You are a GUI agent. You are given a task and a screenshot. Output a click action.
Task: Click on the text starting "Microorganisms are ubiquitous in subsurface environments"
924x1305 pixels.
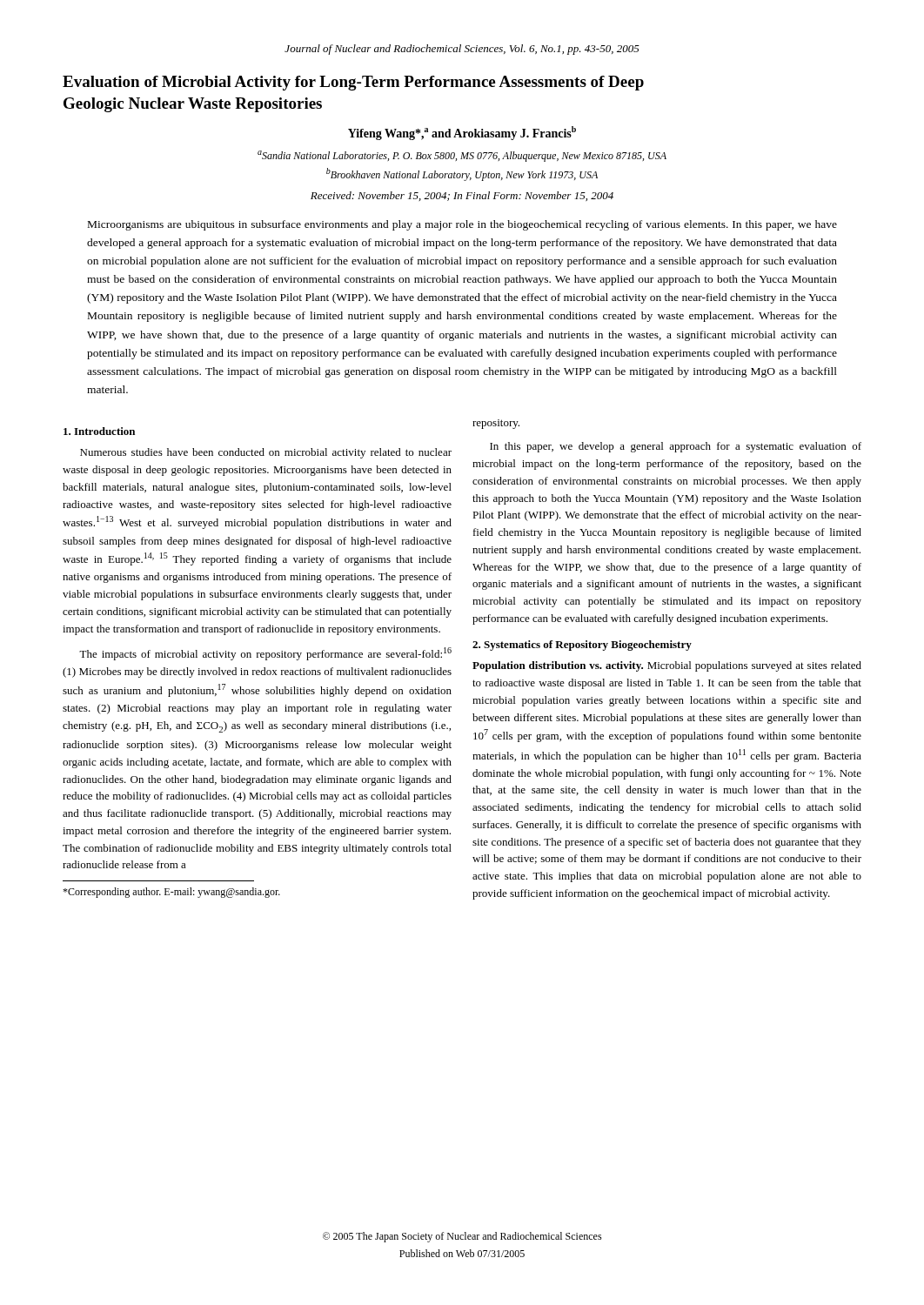point(462,307)
